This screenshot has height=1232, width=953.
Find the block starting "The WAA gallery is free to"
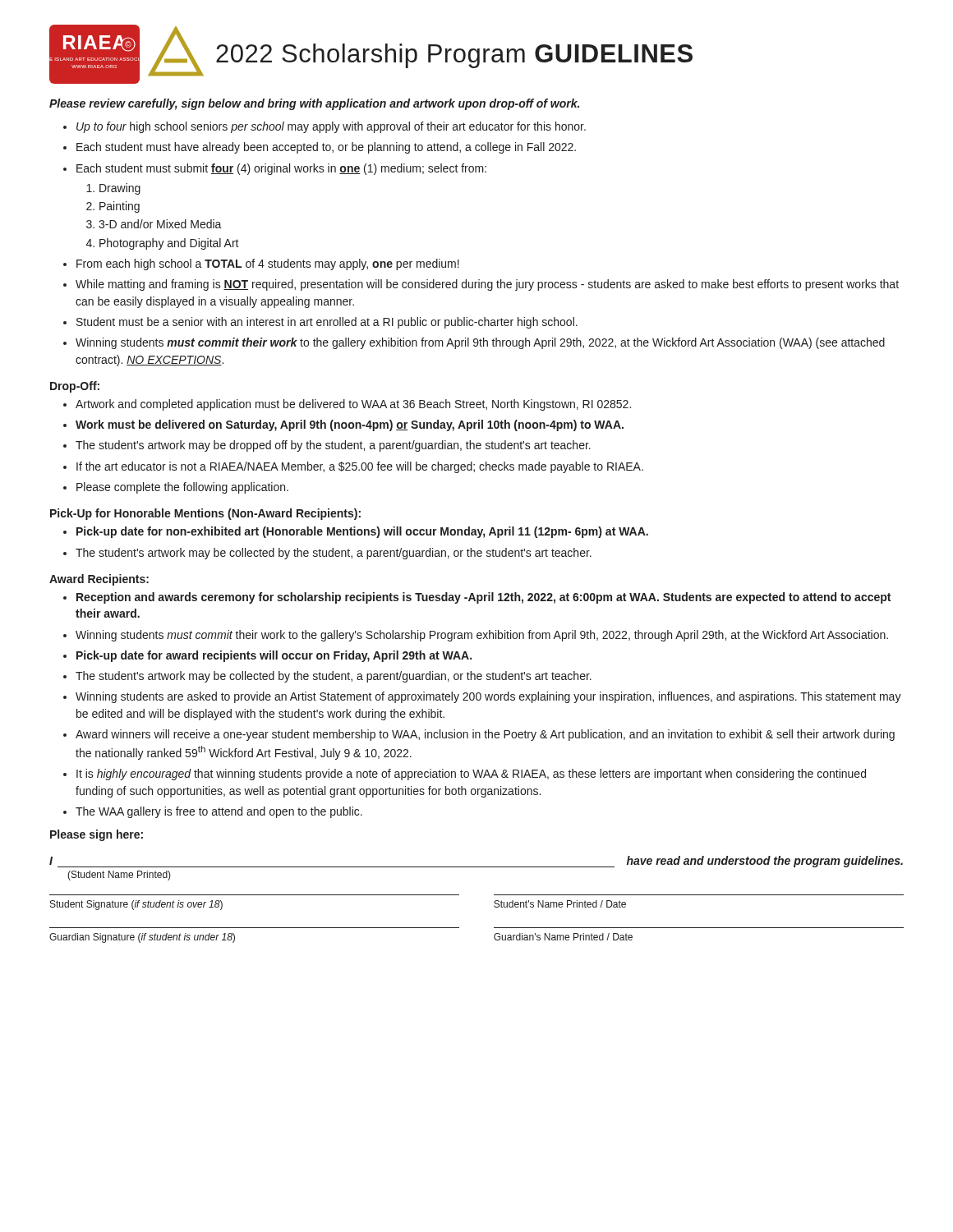[219, 811]
